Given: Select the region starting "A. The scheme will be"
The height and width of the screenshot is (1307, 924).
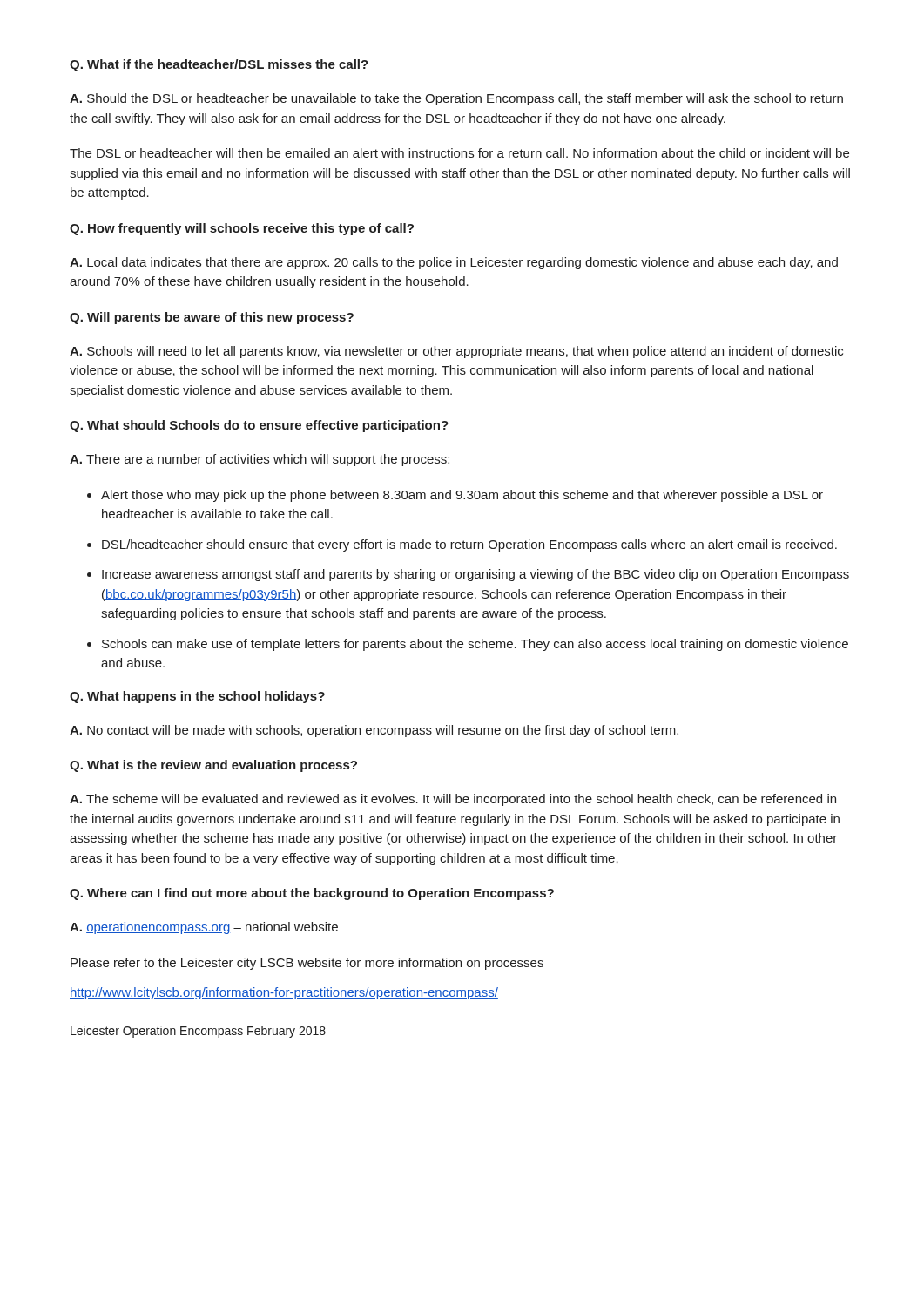Looking at the screenshot, I should [462, 829].
